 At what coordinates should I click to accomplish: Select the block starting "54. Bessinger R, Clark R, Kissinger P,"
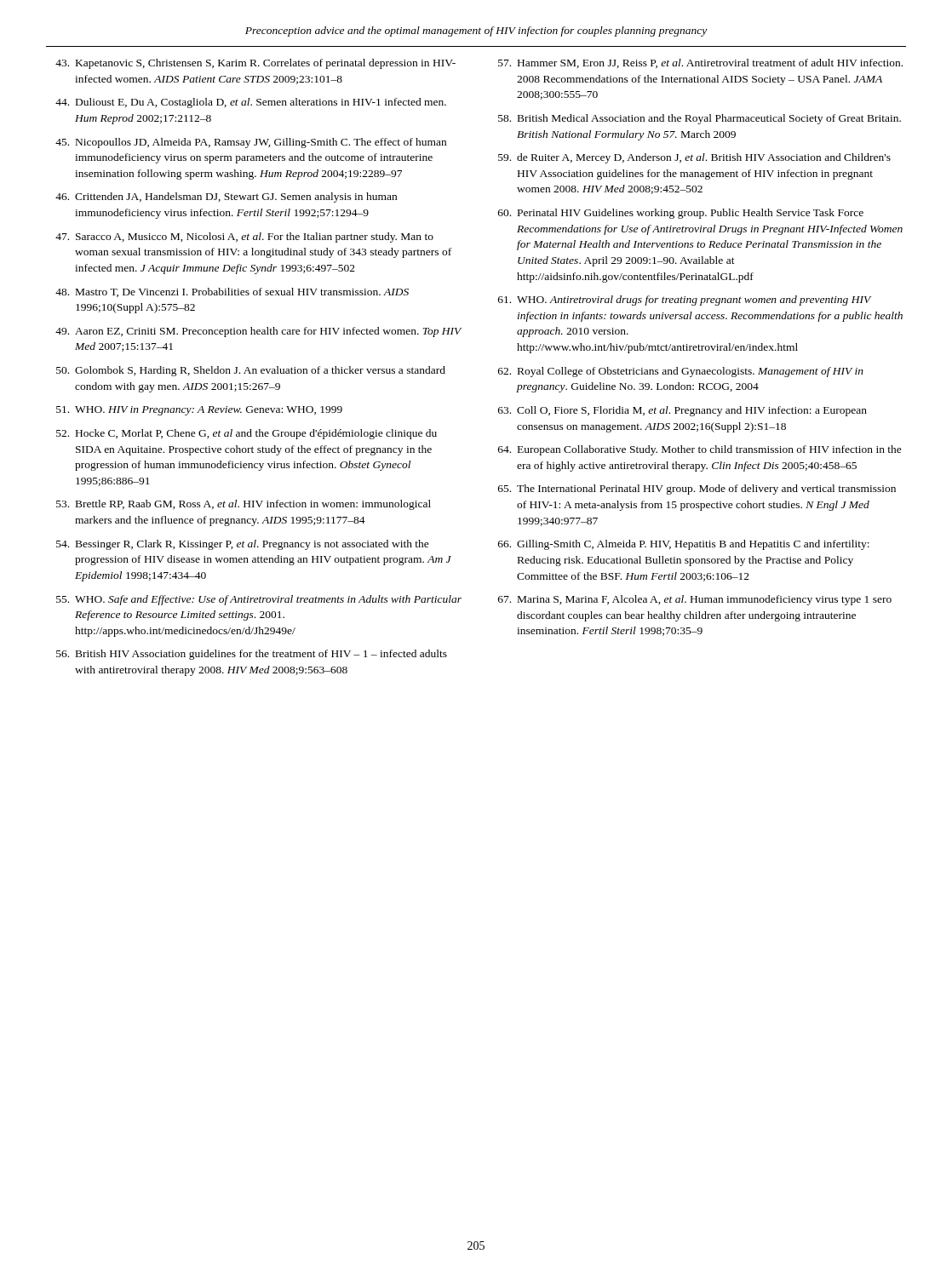click(255, 560)
